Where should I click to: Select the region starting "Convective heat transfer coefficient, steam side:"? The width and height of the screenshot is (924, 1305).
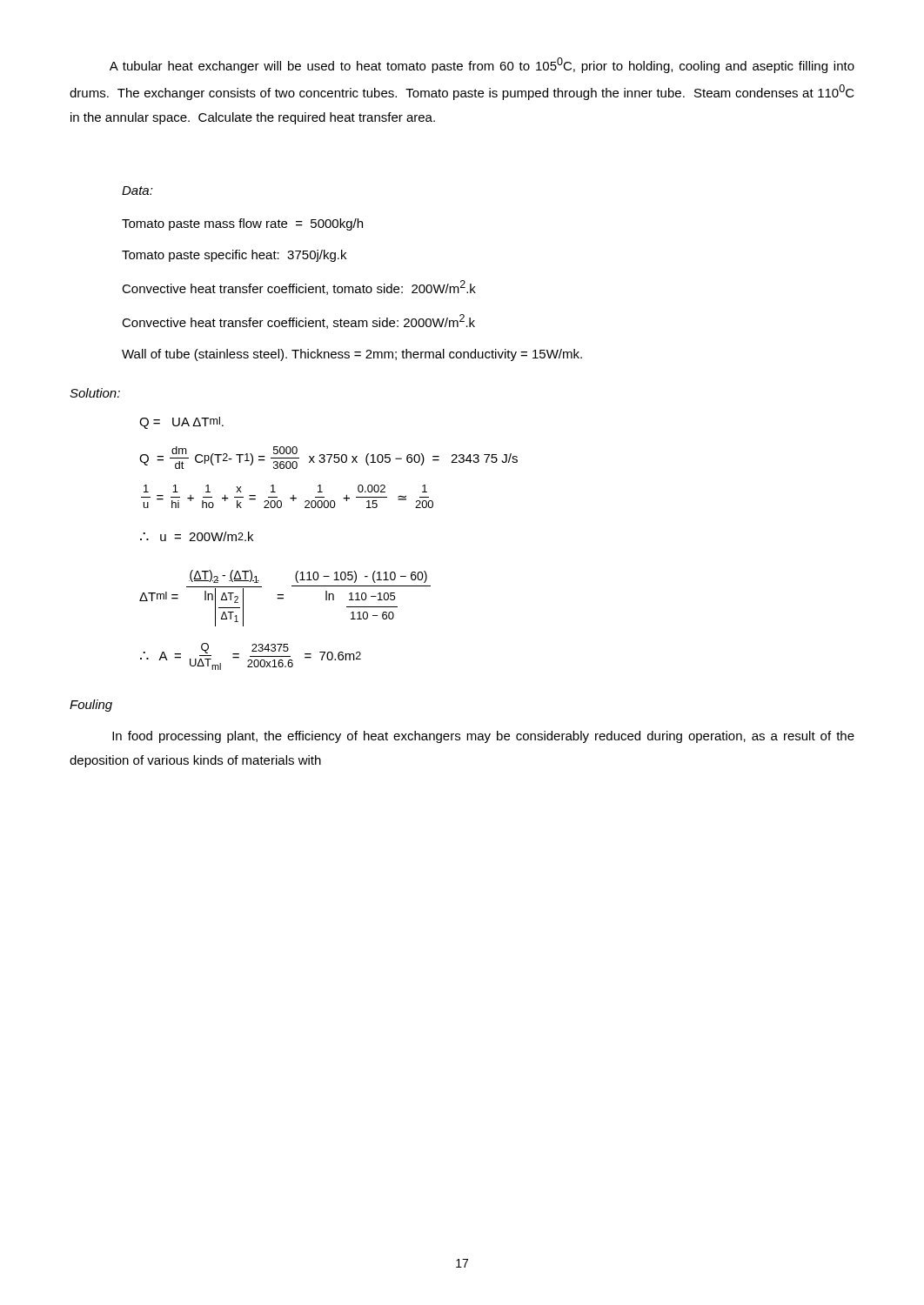tap(298, 321)
